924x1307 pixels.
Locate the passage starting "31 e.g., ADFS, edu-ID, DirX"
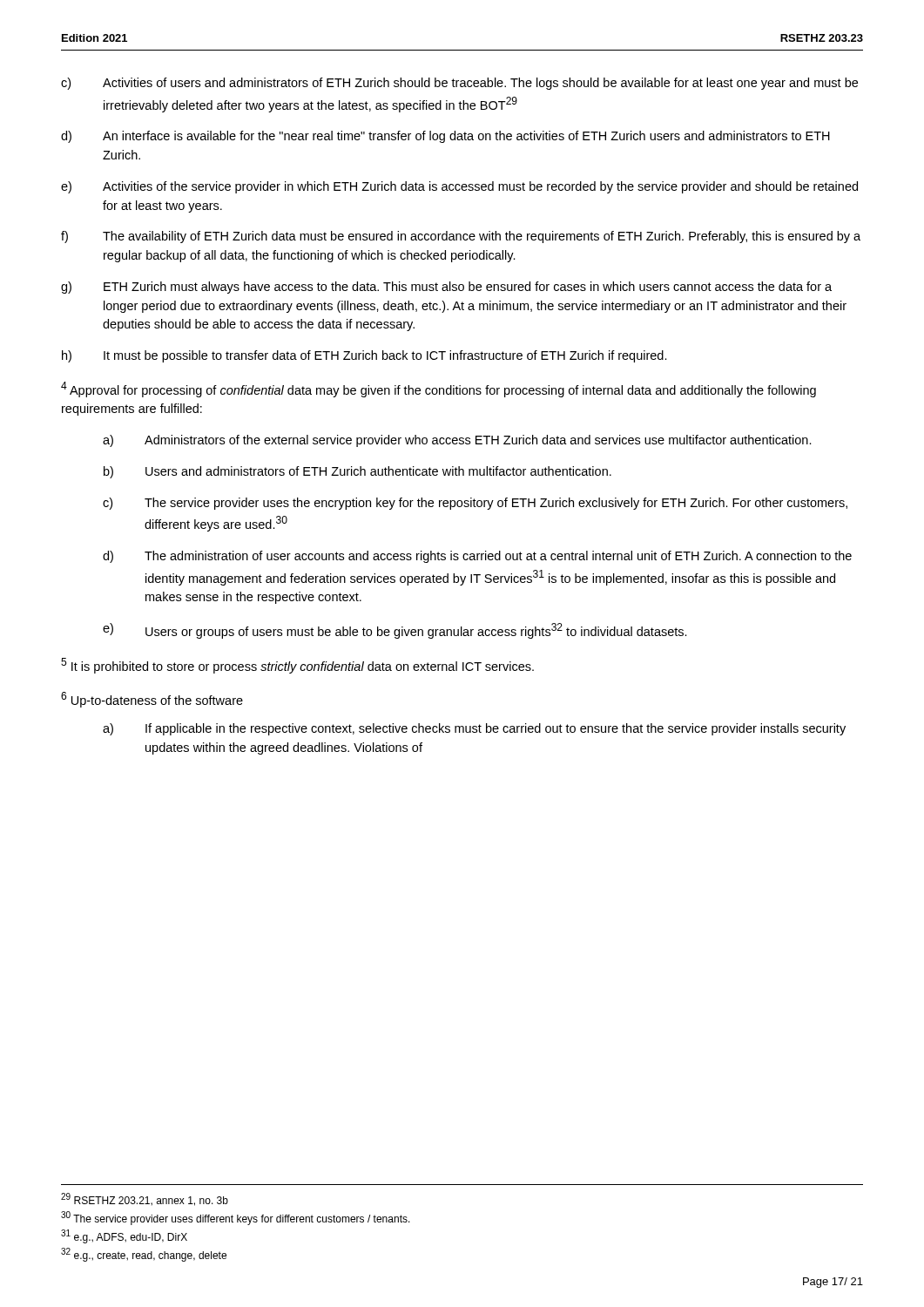124,1236
